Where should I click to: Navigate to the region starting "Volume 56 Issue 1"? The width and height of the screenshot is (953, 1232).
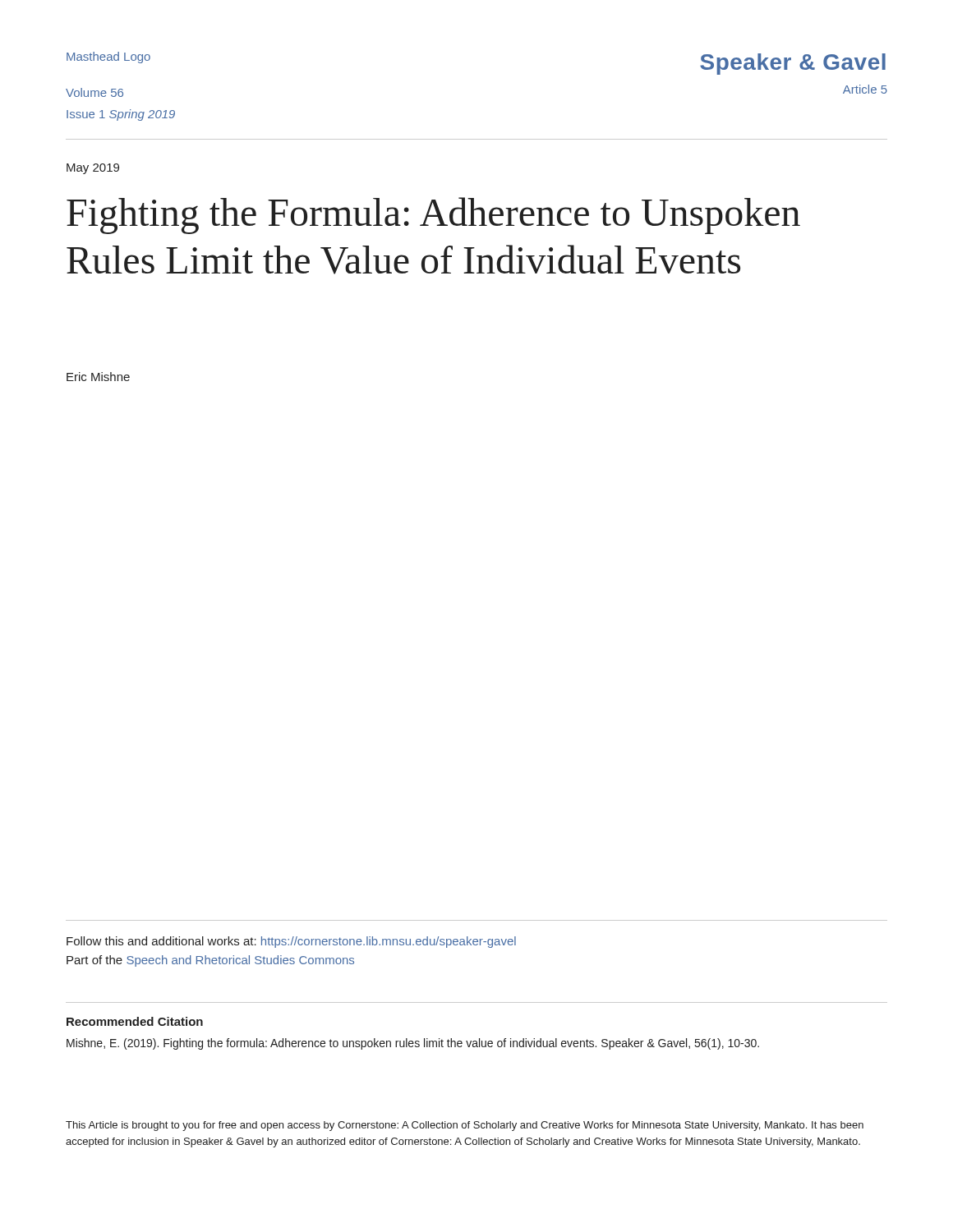121,103
